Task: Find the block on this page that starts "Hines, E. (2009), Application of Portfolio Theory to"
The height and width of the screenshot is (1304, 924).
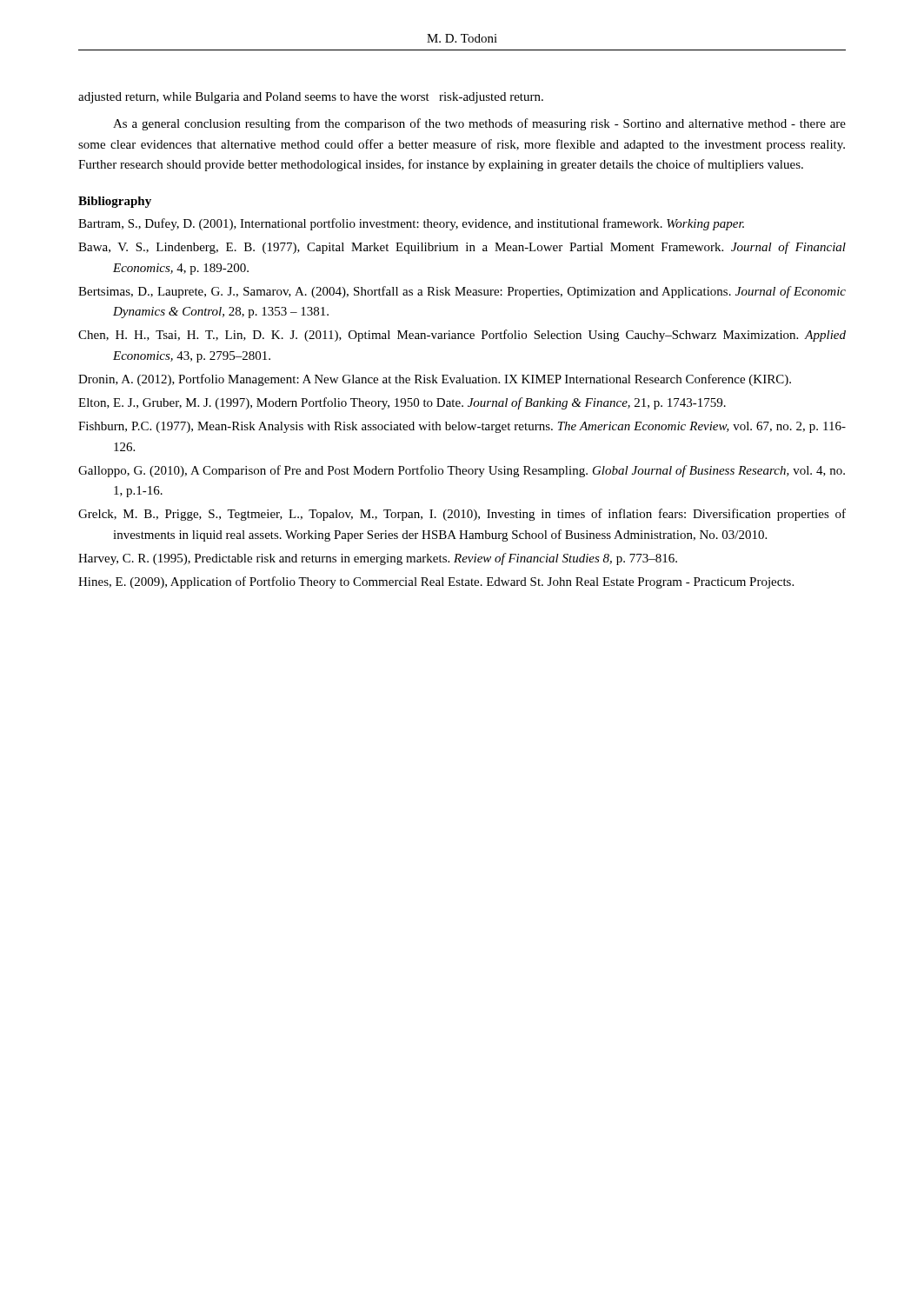Action: [x=436, y=582]
